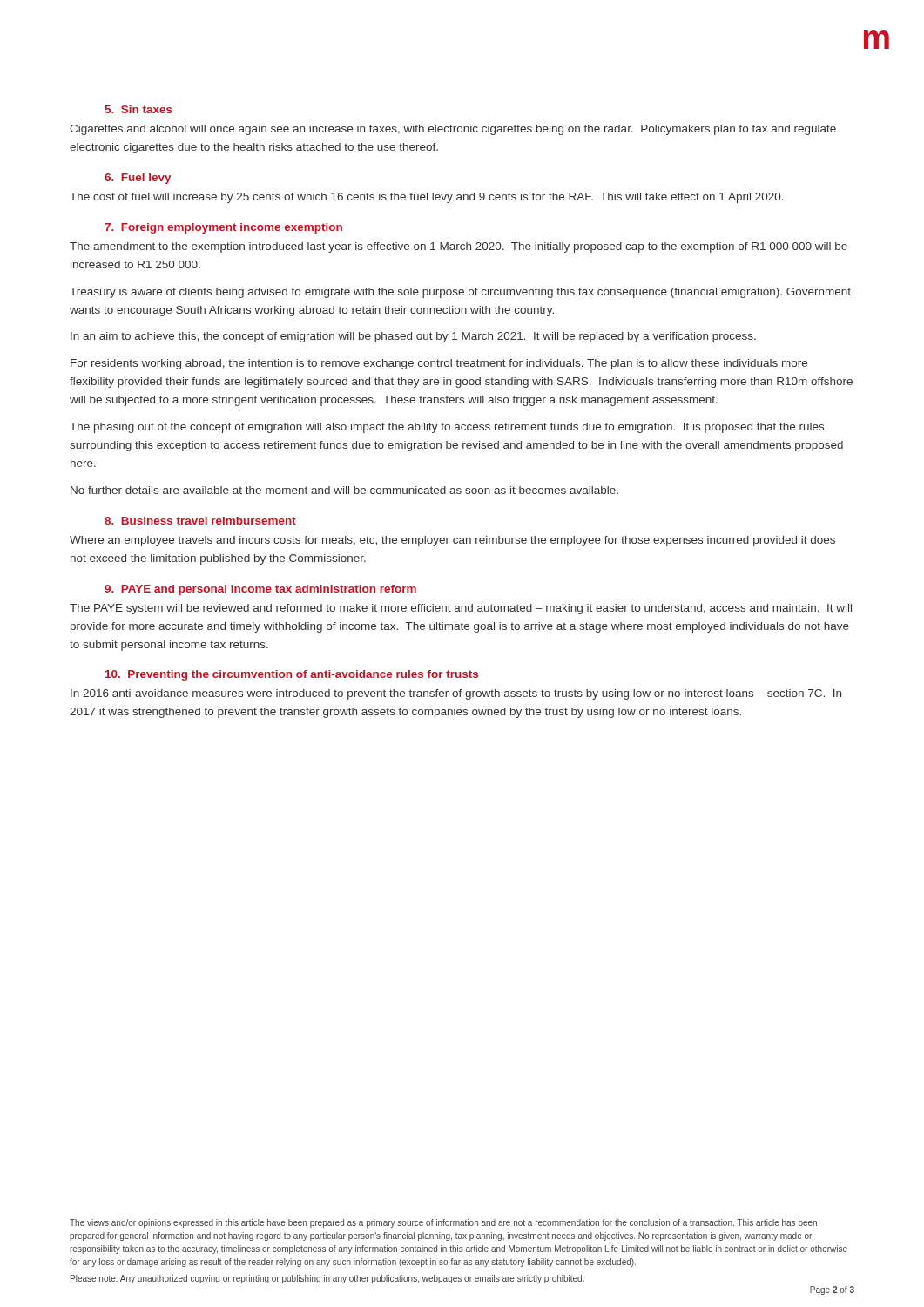The width and height of the screenshot is (924, 1307).
Task: Find the section header that says "9. PAYE and personal income"
Action: point(261,588)
